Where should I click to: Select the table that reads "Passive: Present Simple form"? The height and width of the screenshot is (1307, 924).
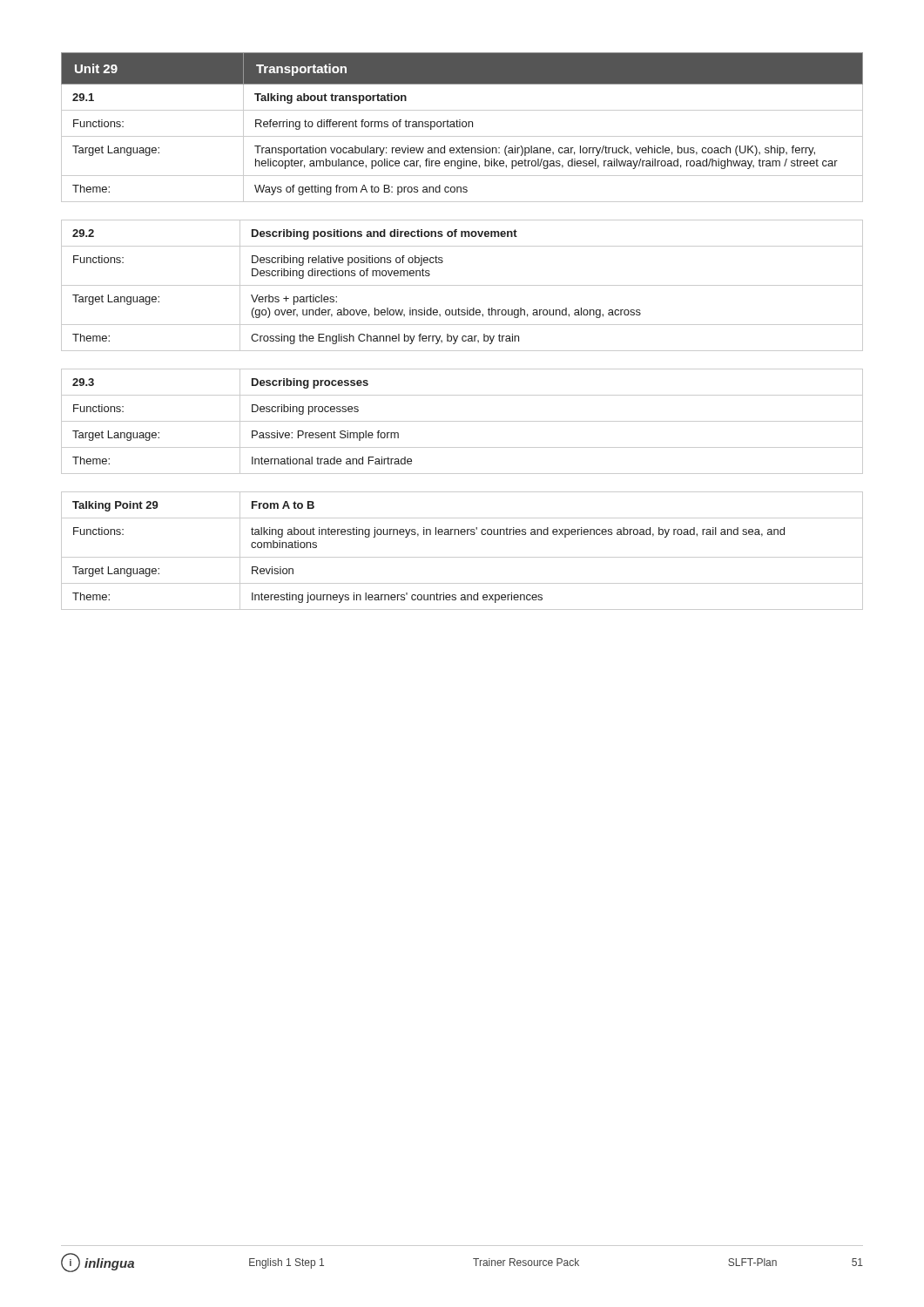point(462,421)
